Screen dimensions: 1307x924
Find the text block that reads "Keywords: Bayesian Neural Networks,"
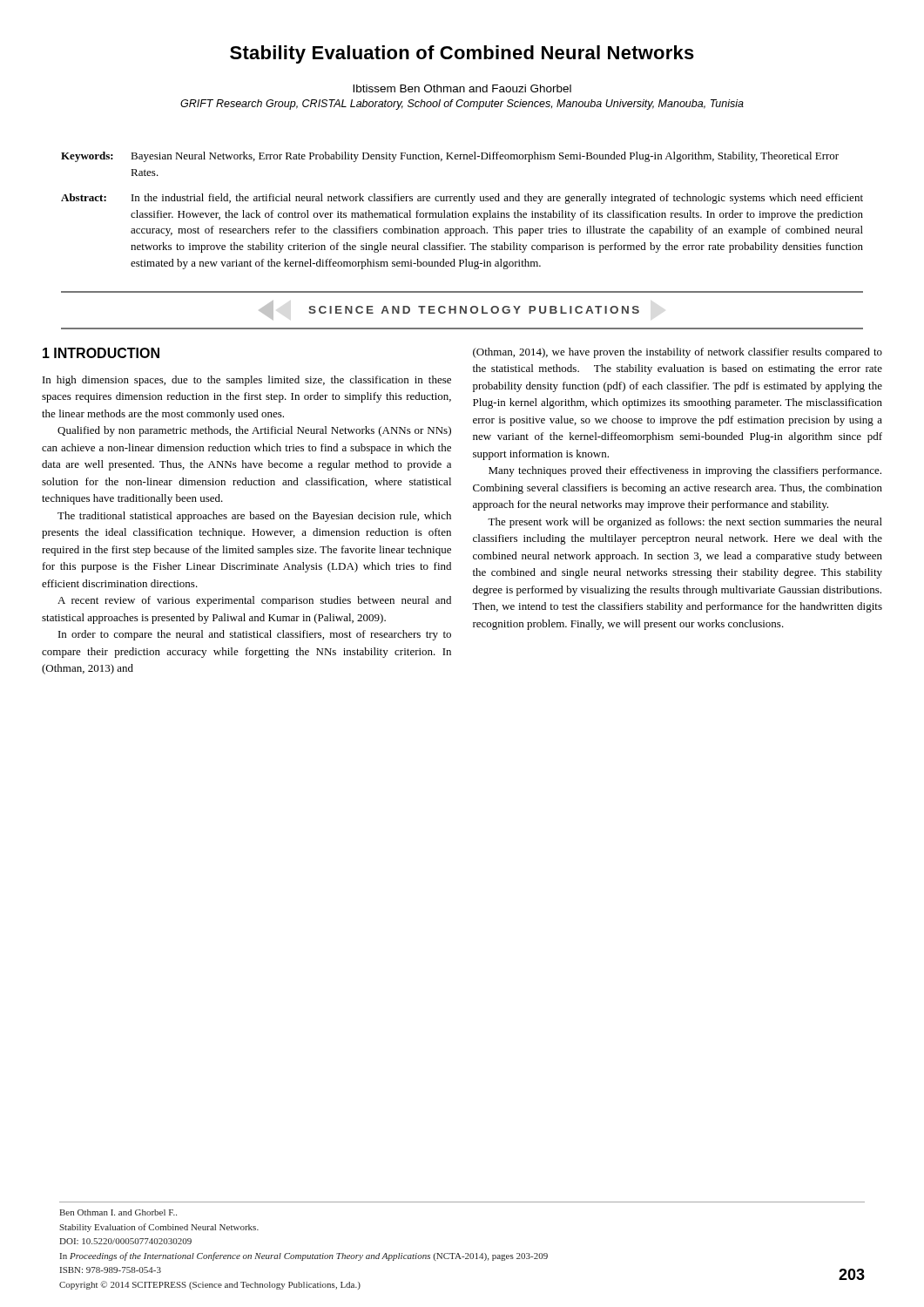pos(462,165)
